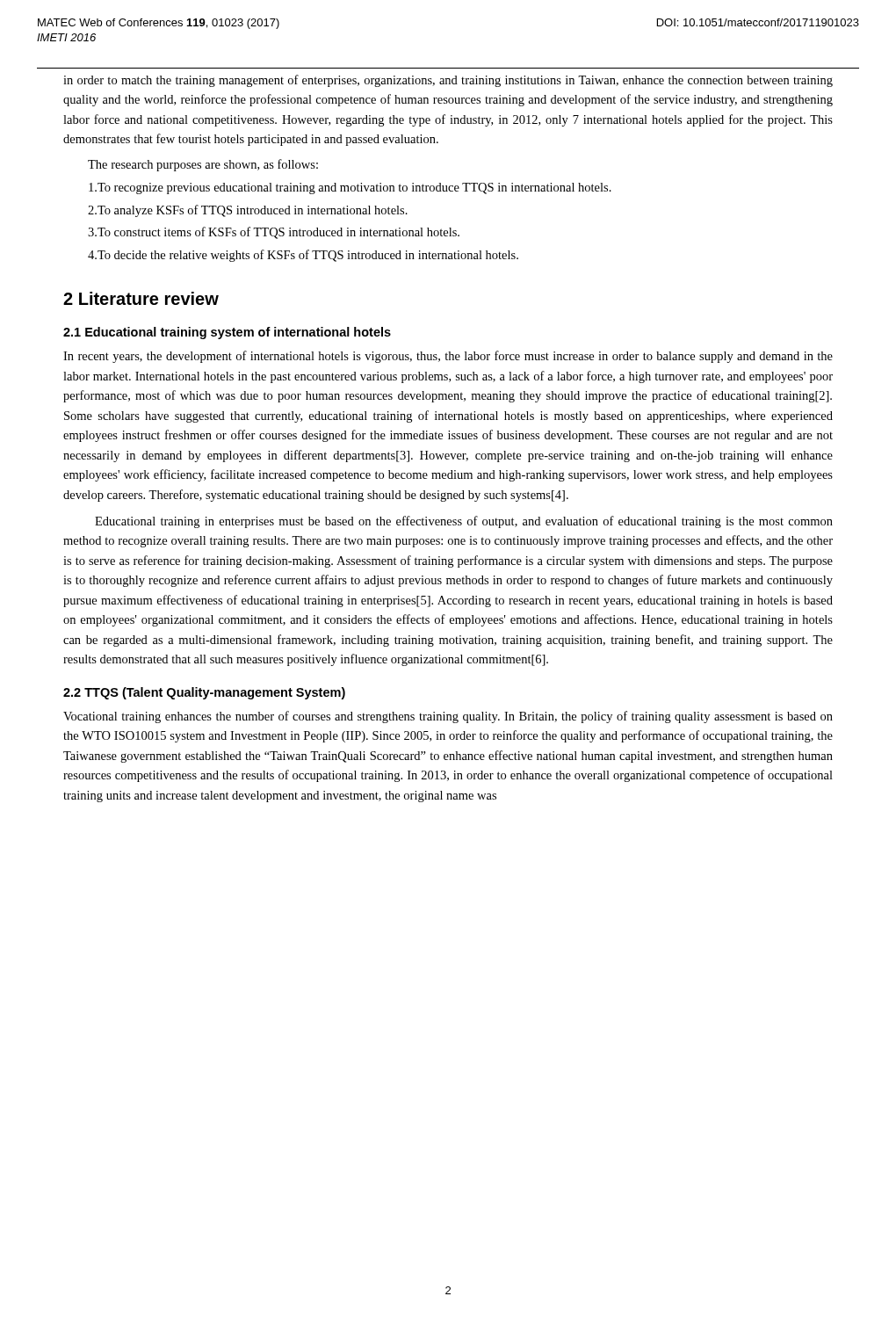The image size is (896, 1318).
Task: Point to the region starting "2.2 TTQS (Talent Quality-management System)"
Action: [x=204, y=693]
